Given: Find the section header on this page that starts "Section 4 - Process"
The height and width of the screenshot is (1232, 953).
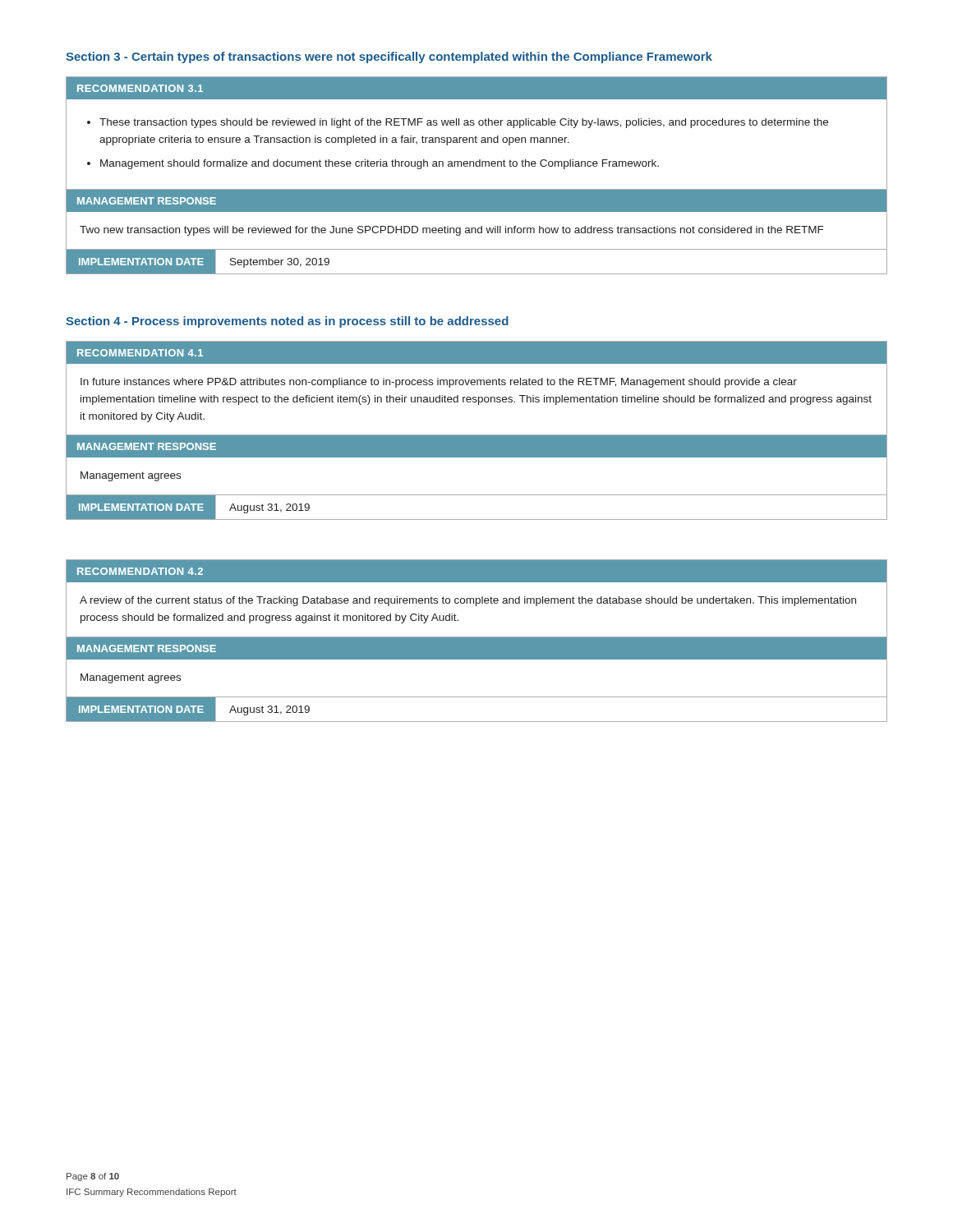Looking at the screenshot, I should point(287,321).
